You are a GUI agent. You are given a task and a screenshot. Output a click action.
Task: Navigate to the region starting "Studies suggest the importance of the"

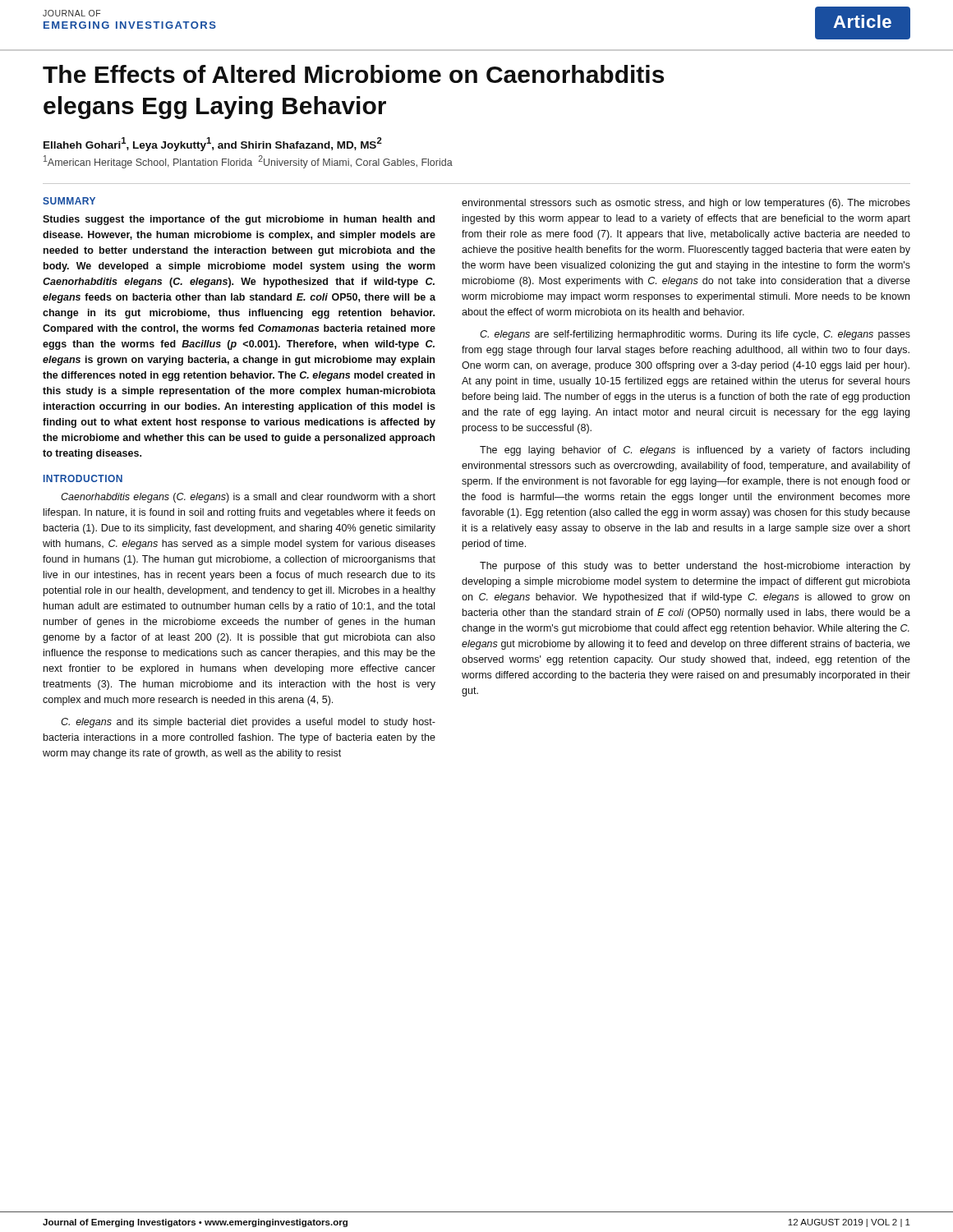click(239, 336)
